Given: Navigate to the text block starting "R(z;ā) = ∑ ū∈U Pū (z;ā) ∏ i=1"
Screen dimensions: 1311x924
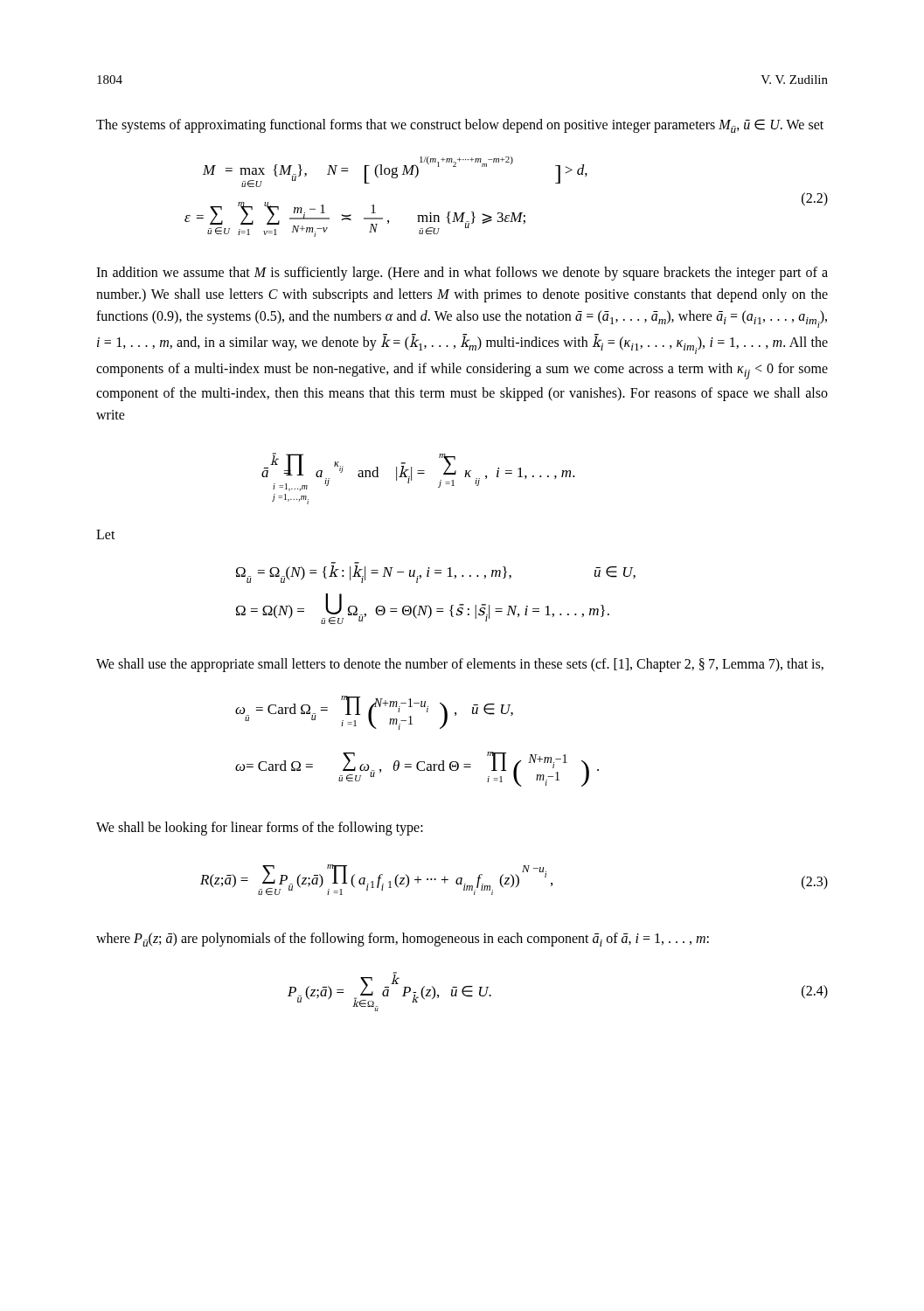Looking at the screenshot, I should click(x=509, y=882).
